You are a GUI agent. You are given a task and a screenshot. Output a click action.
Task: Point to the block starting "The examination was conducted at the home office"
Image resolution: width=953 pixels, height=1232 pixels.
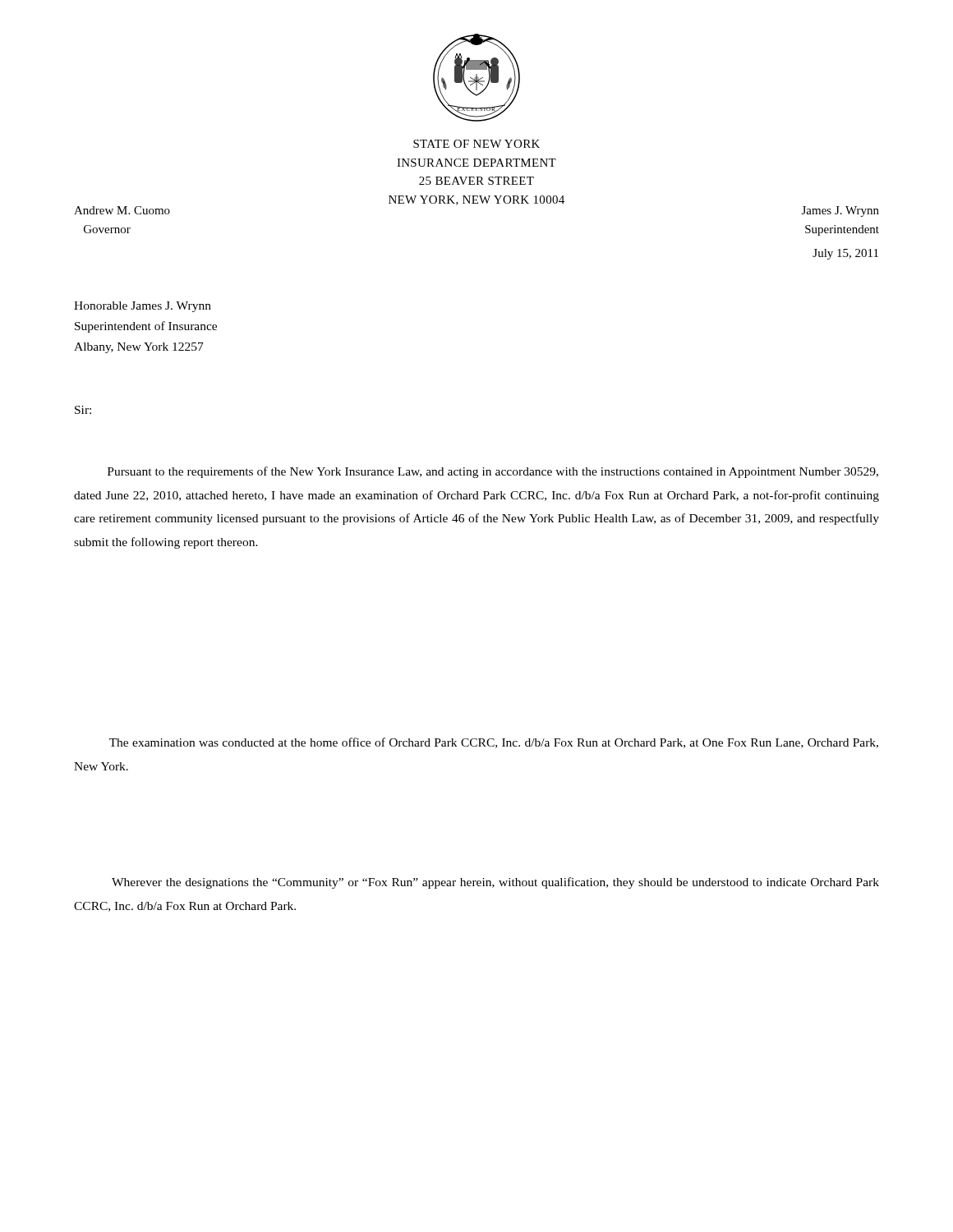pyautogui.click(x=476, y=754)
